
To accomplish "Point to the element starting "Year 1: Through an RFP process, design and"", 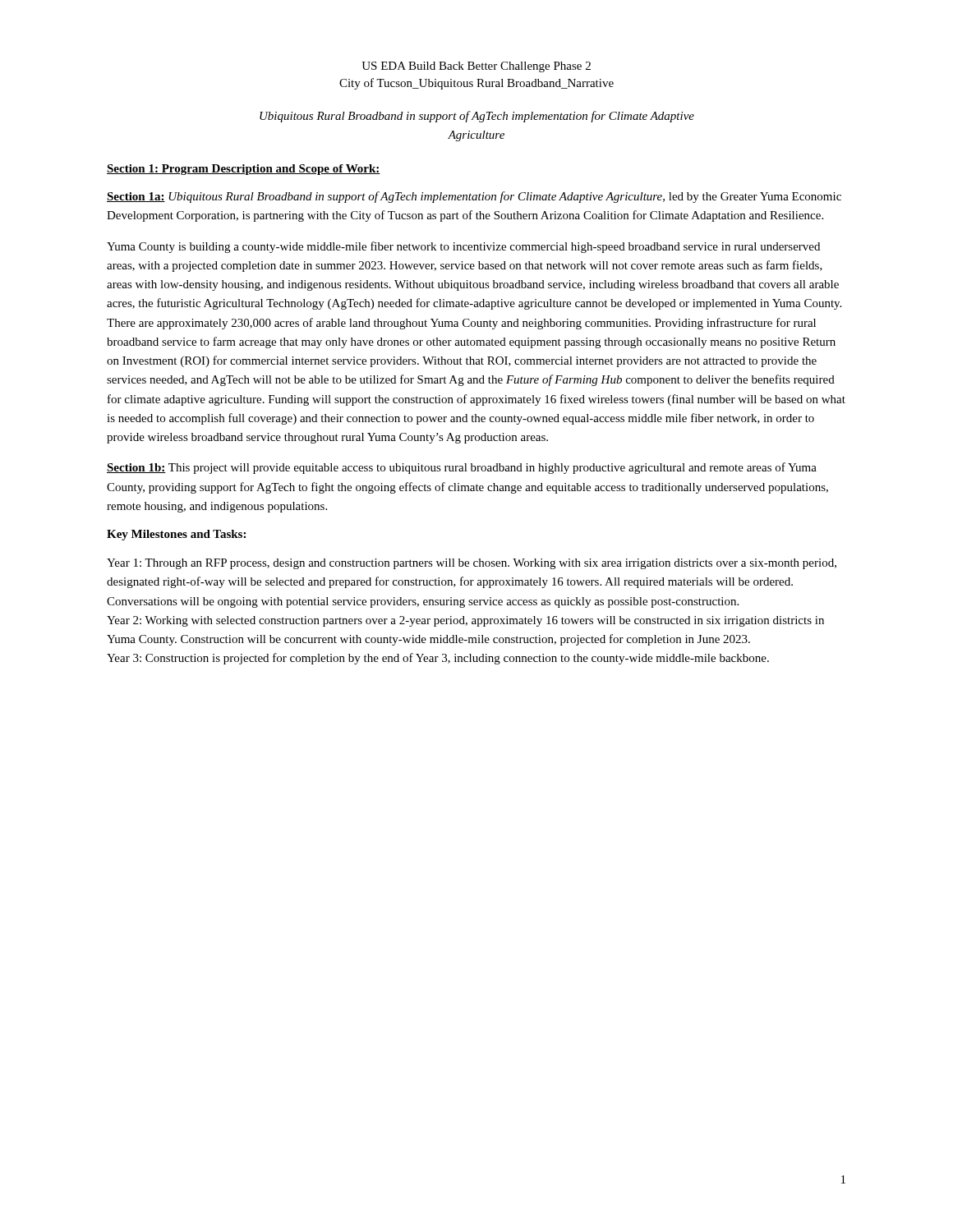I will [x=476, y=611].
